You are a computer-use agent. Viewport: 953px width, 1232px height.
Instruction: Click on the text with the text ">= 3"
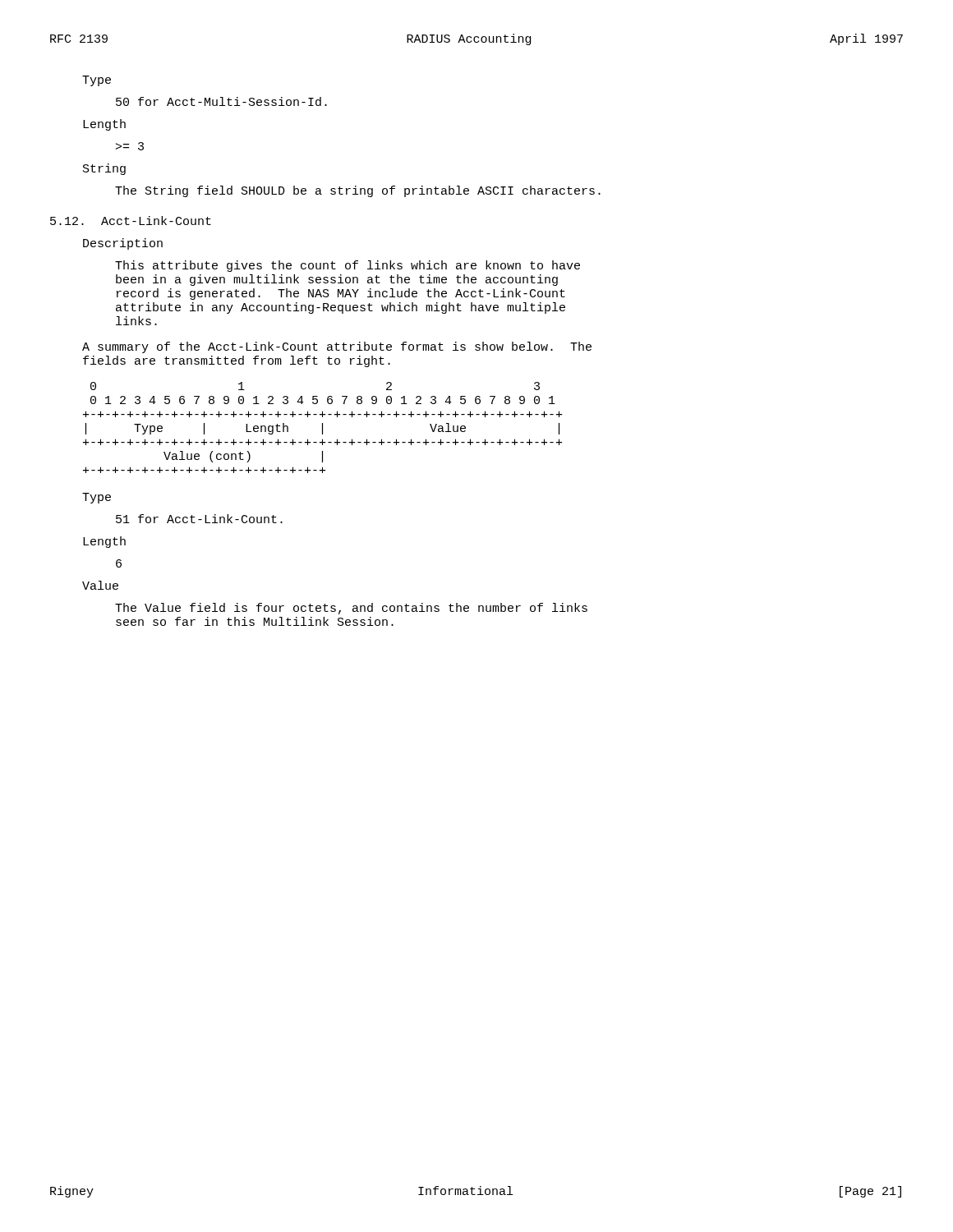pos(130,147)
